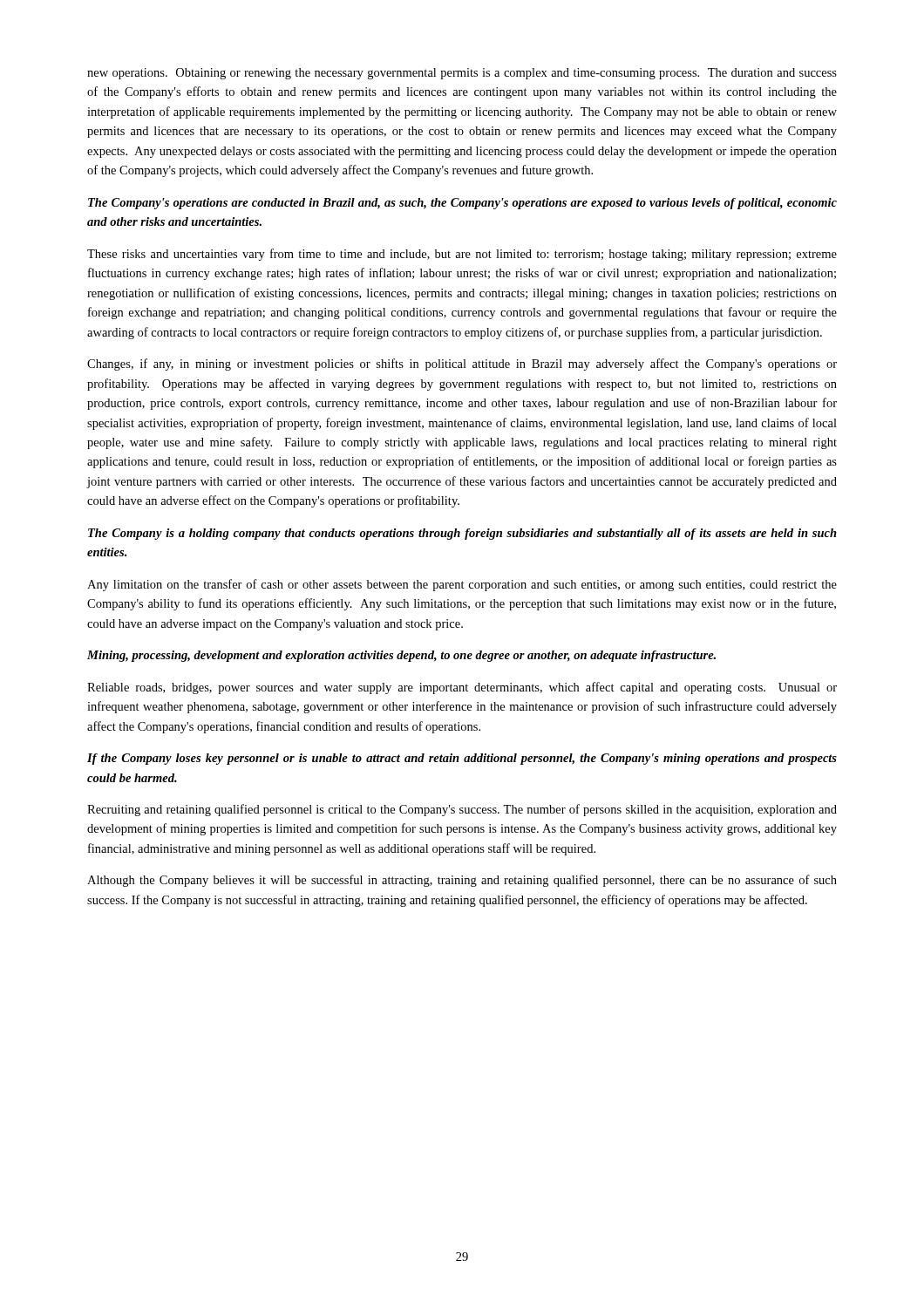The height and width of the screenshot is (1308, 924).
Task: Click on the section header with the text "The Company's operations are conducted"
Action: 462,212
